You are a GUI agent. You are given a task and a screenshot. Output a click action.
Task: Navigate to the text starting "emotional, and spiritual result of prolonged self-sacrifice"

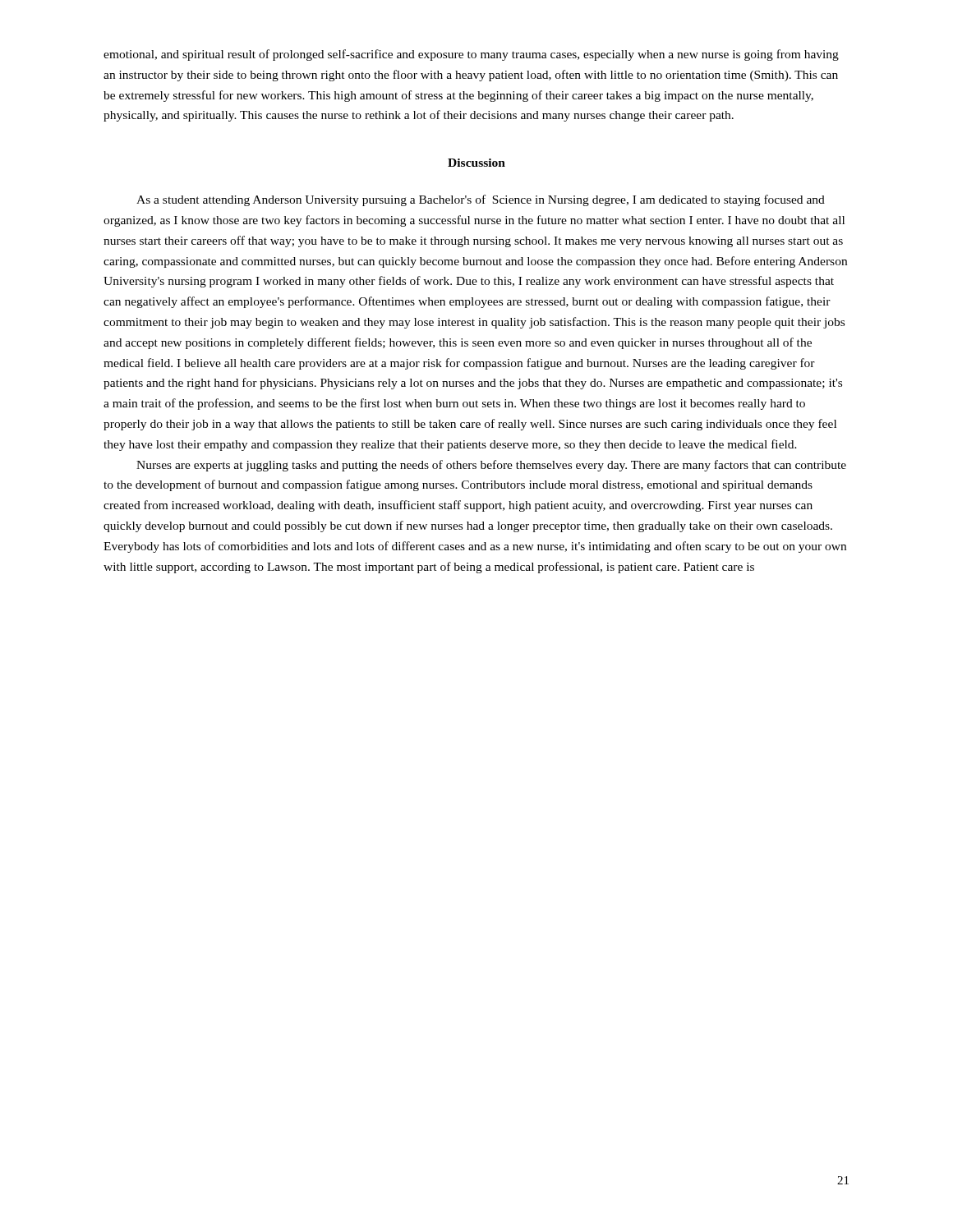click(471, 84)
